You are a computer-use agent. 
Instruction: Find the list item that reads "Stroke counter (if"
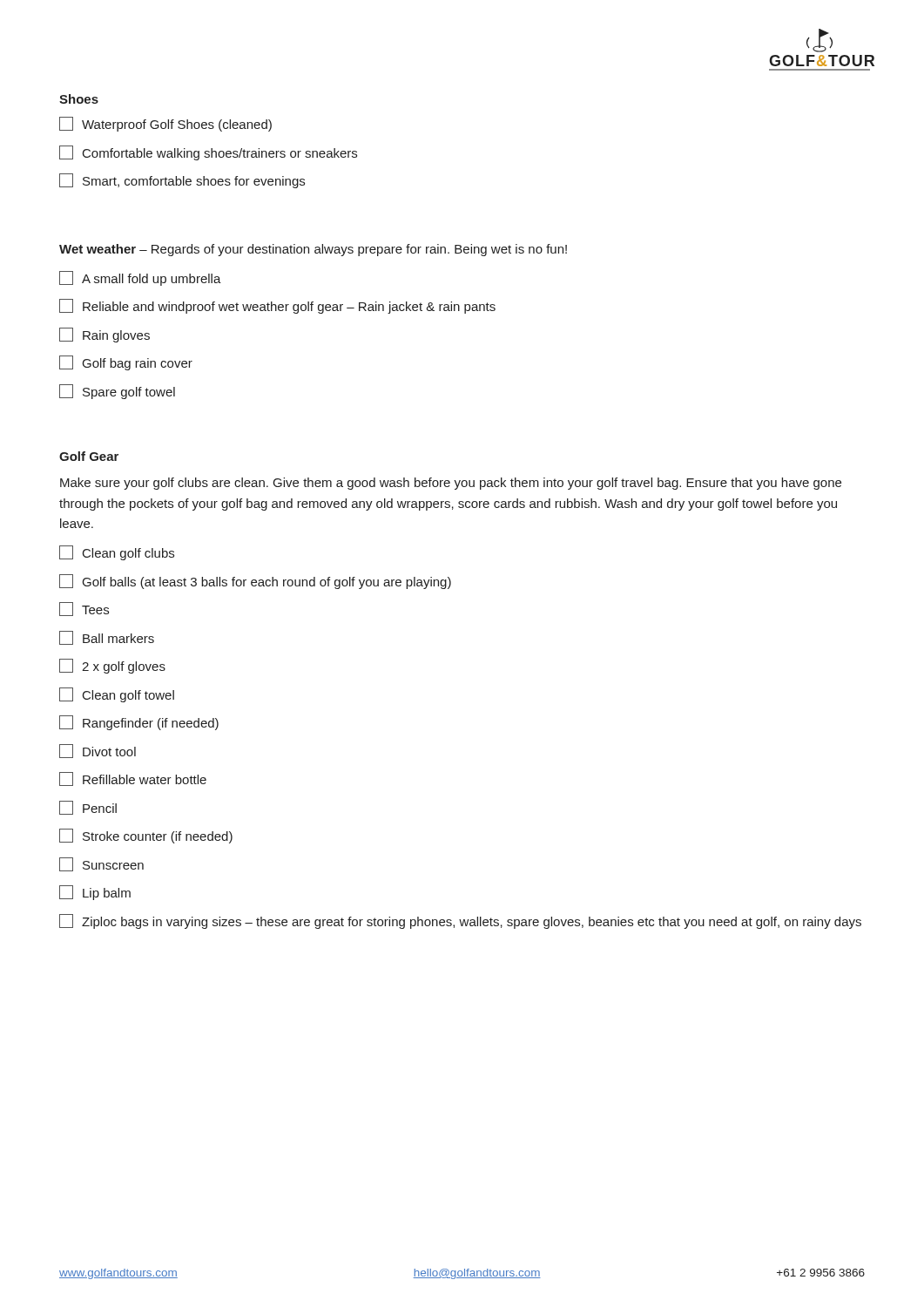[x=146, y=837]
